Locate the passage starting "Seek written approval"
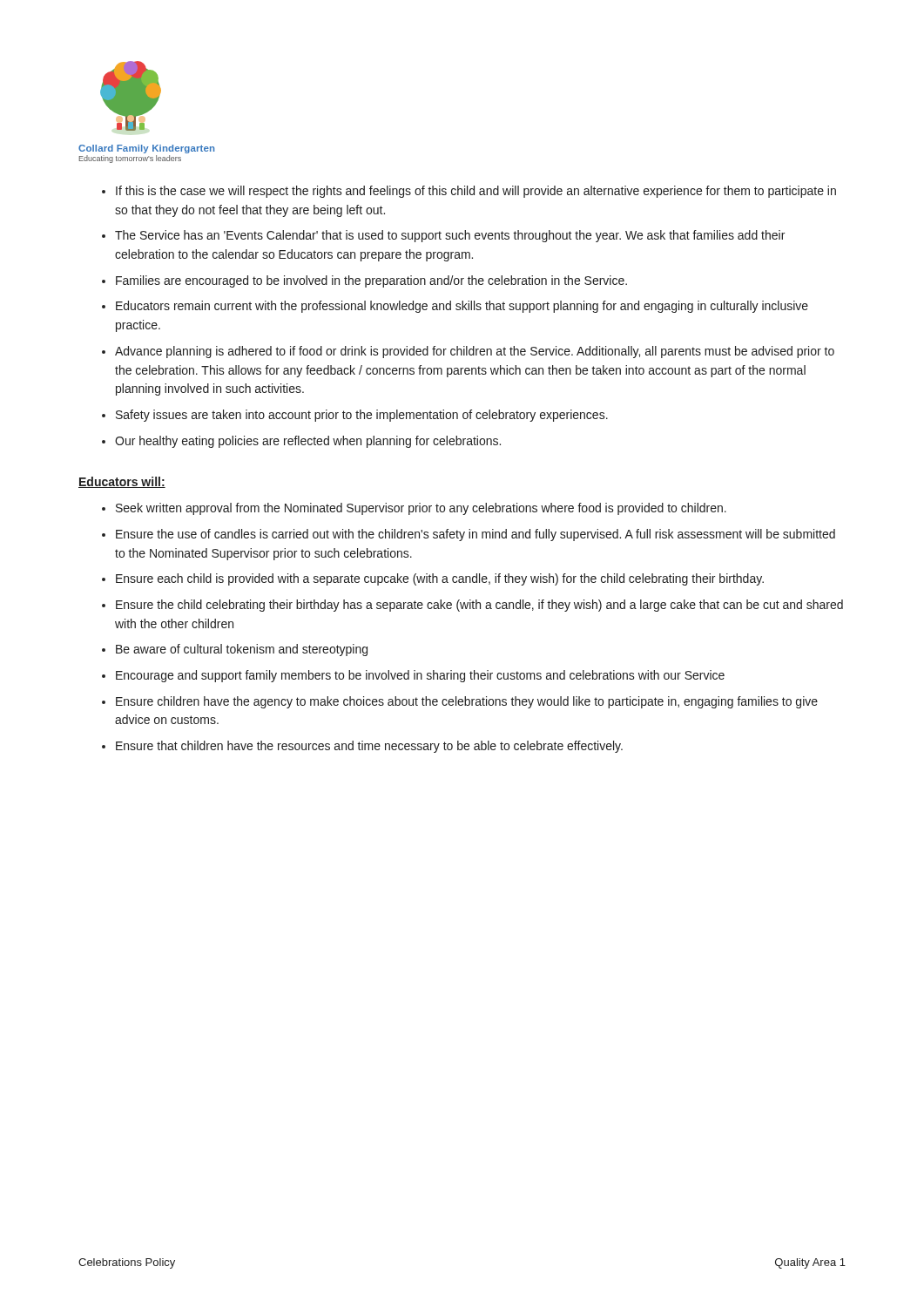Screen dimensions: 1307x924 (414, 509)
